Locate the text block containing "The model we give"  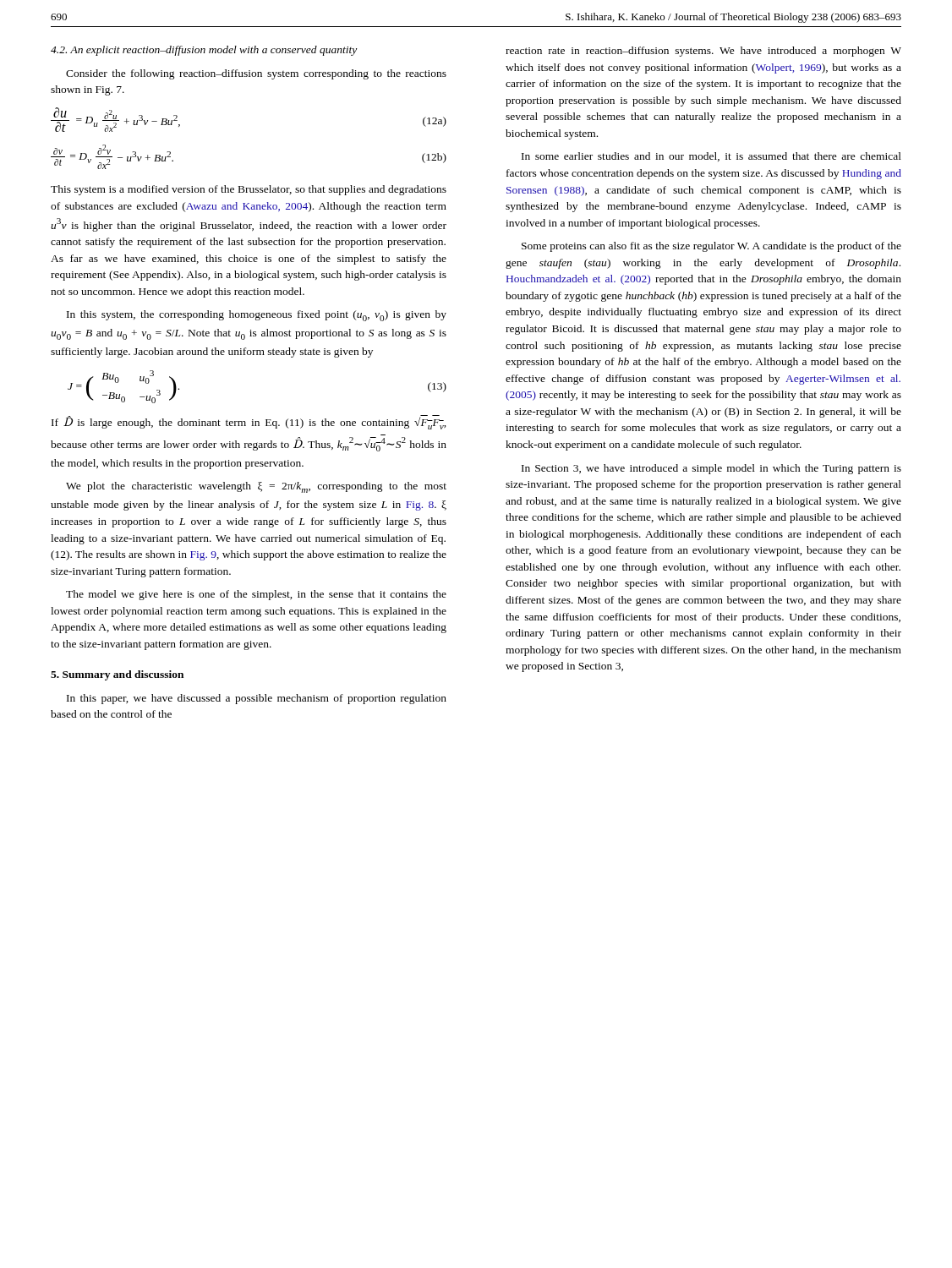pyautogui.click(x=249, y=619)
